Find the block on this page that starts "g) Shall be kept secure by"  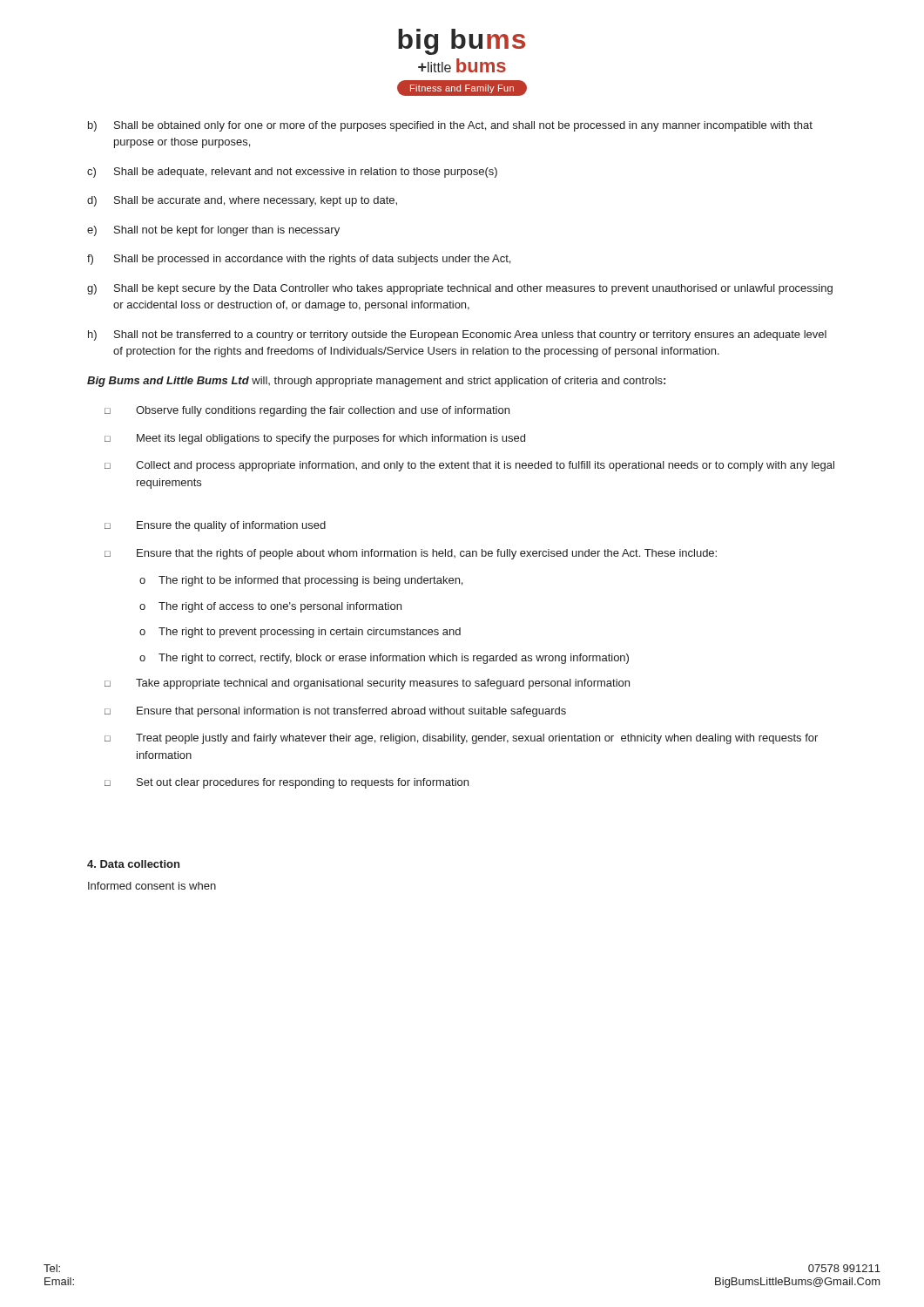[462, 296]
